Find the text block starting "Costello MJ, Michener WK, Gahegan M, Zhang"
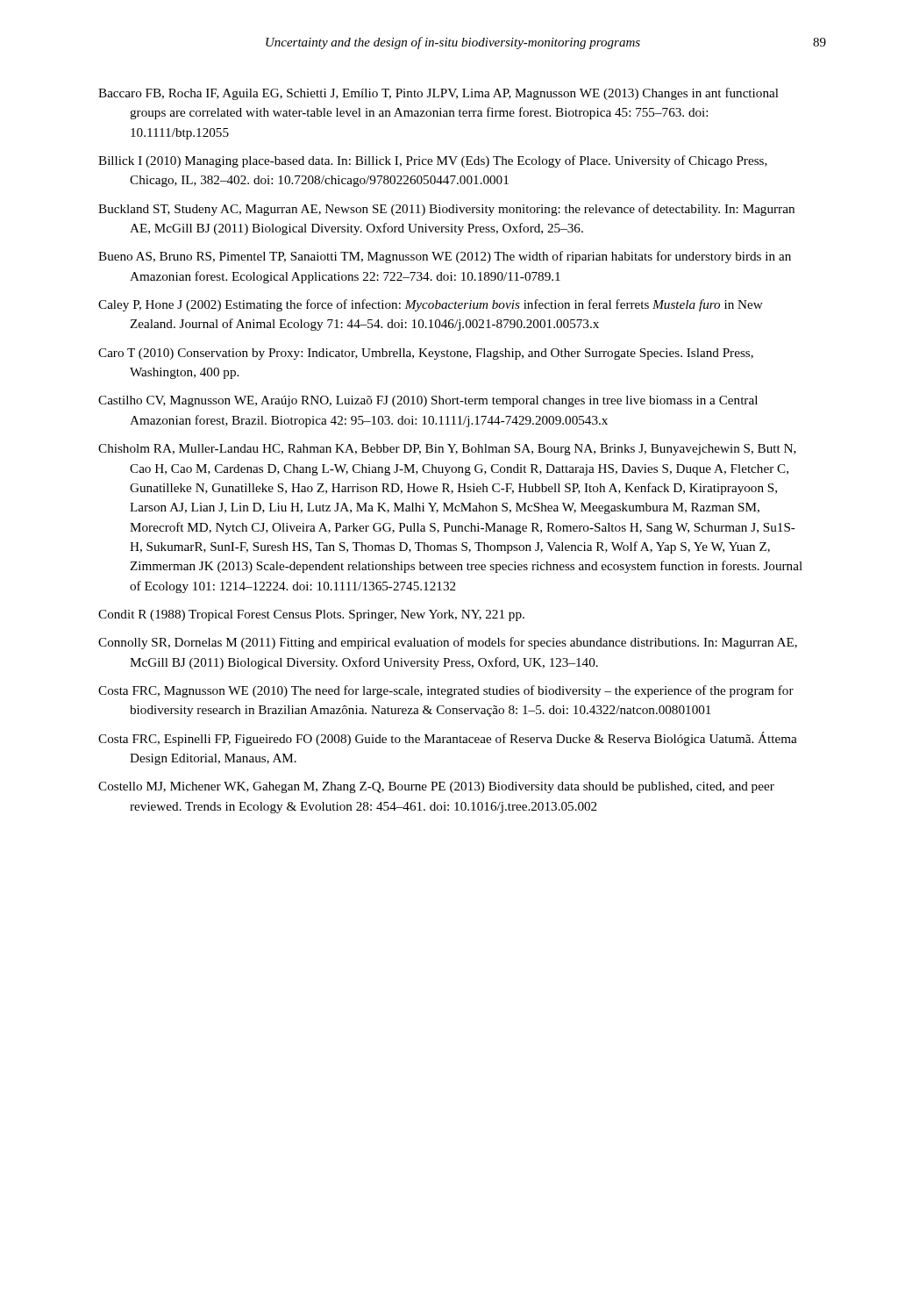Viewport: 905px width, 1316px height. [436, 796]
